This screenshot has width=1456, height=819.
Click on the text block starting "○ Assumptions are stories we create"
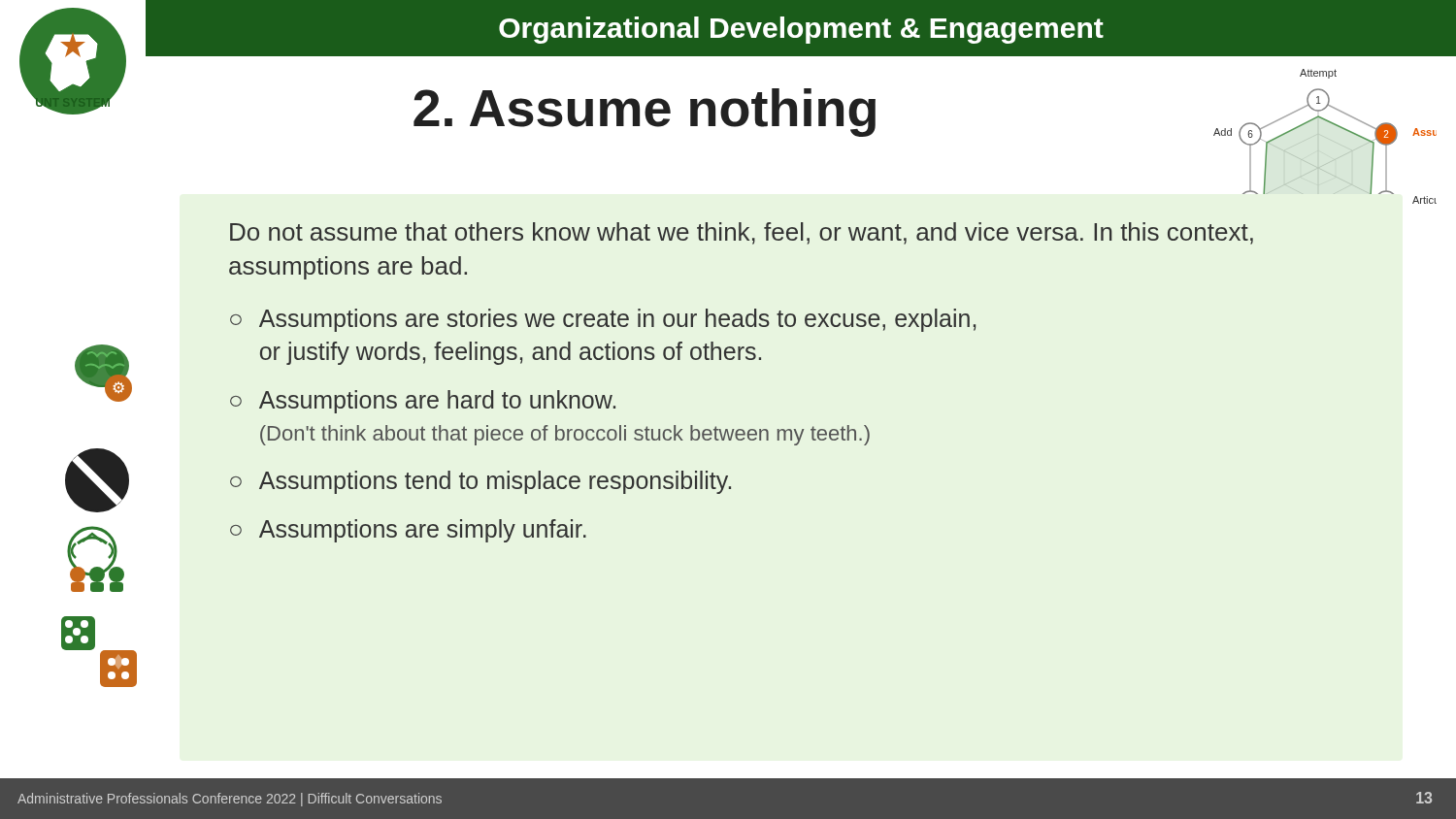(x=603, y=336)
